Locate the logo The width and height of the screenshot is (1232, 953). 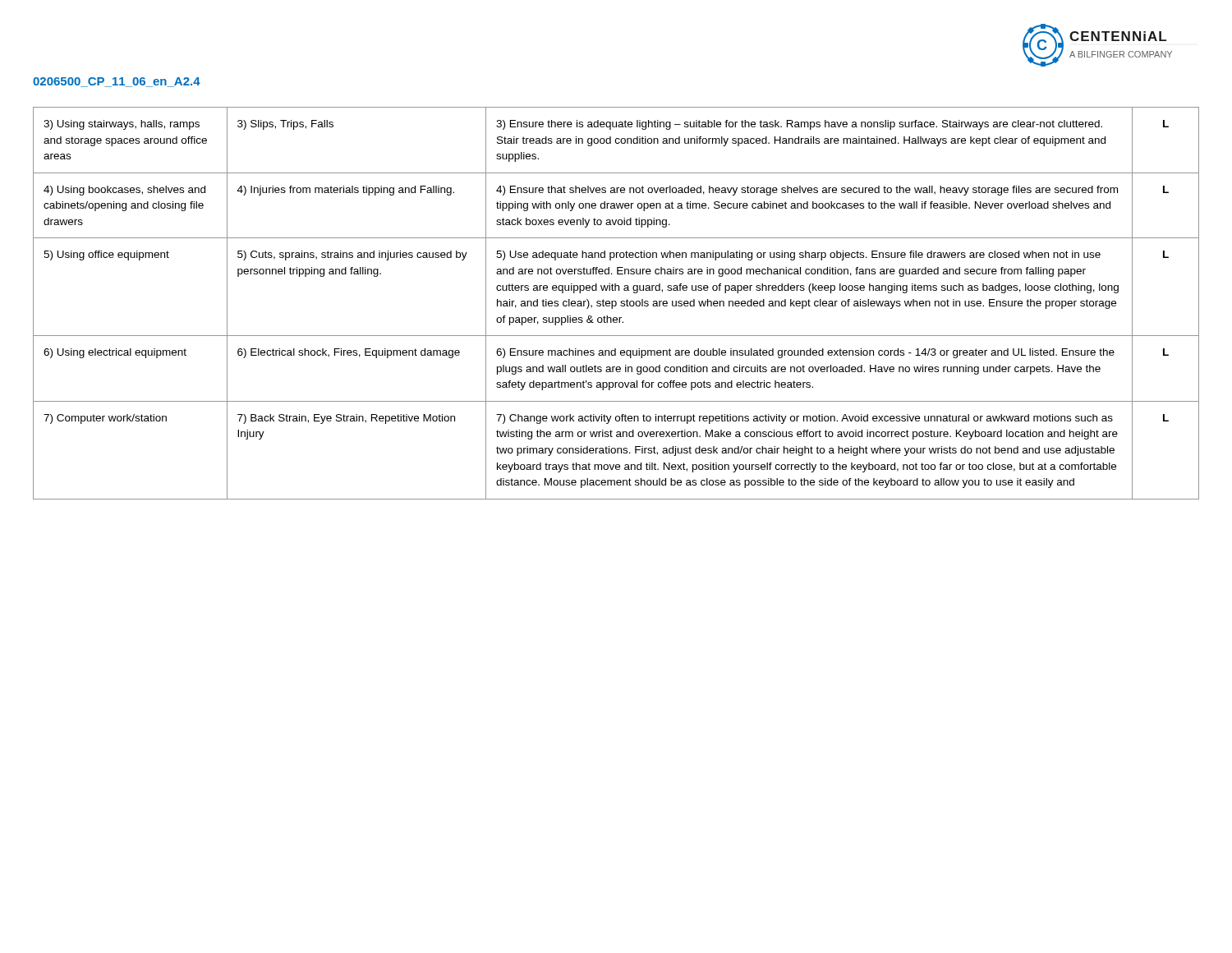[x=1109, y=46]
